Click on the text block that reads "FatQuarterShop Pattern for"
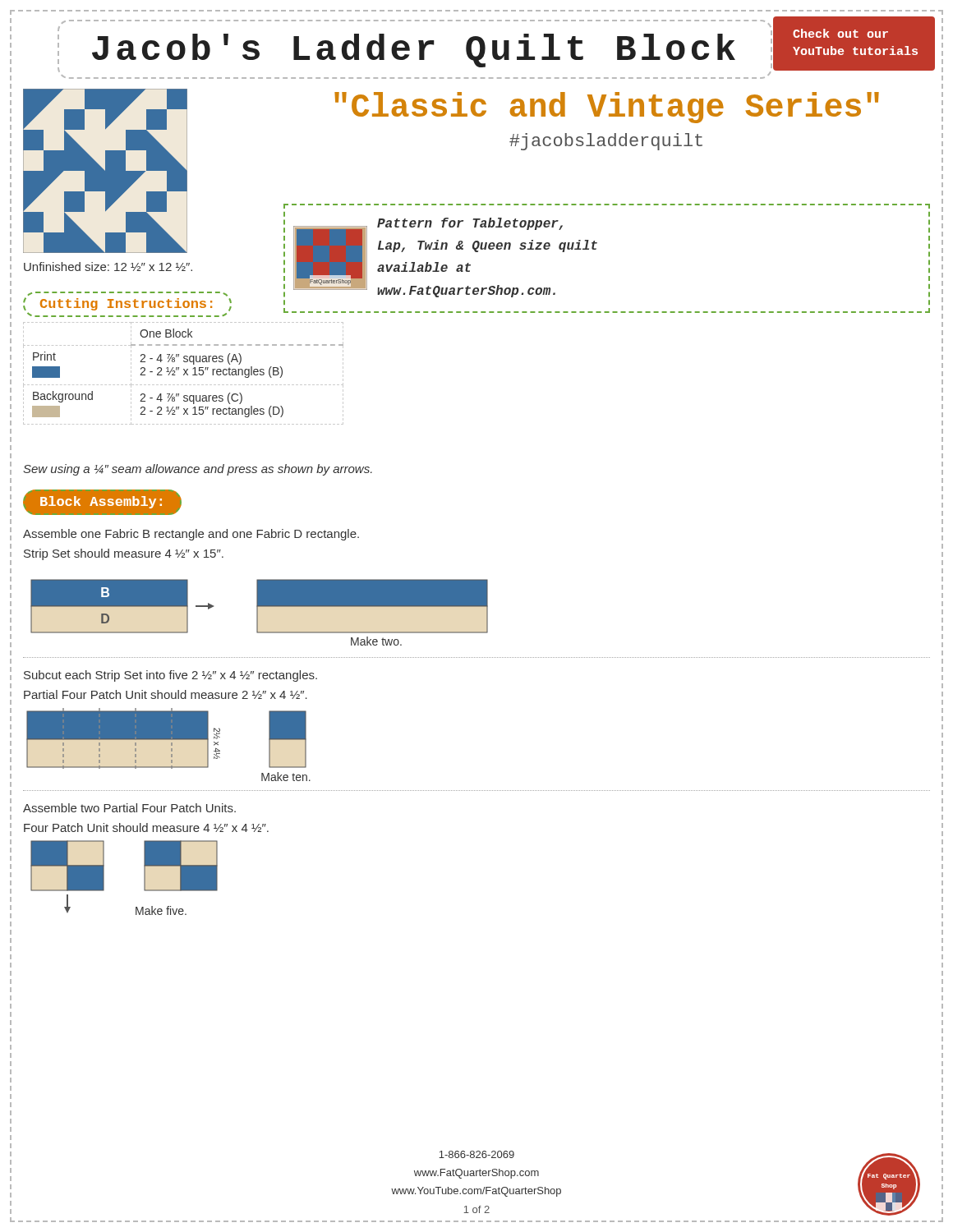953x1232 pixels. [446, 258]
